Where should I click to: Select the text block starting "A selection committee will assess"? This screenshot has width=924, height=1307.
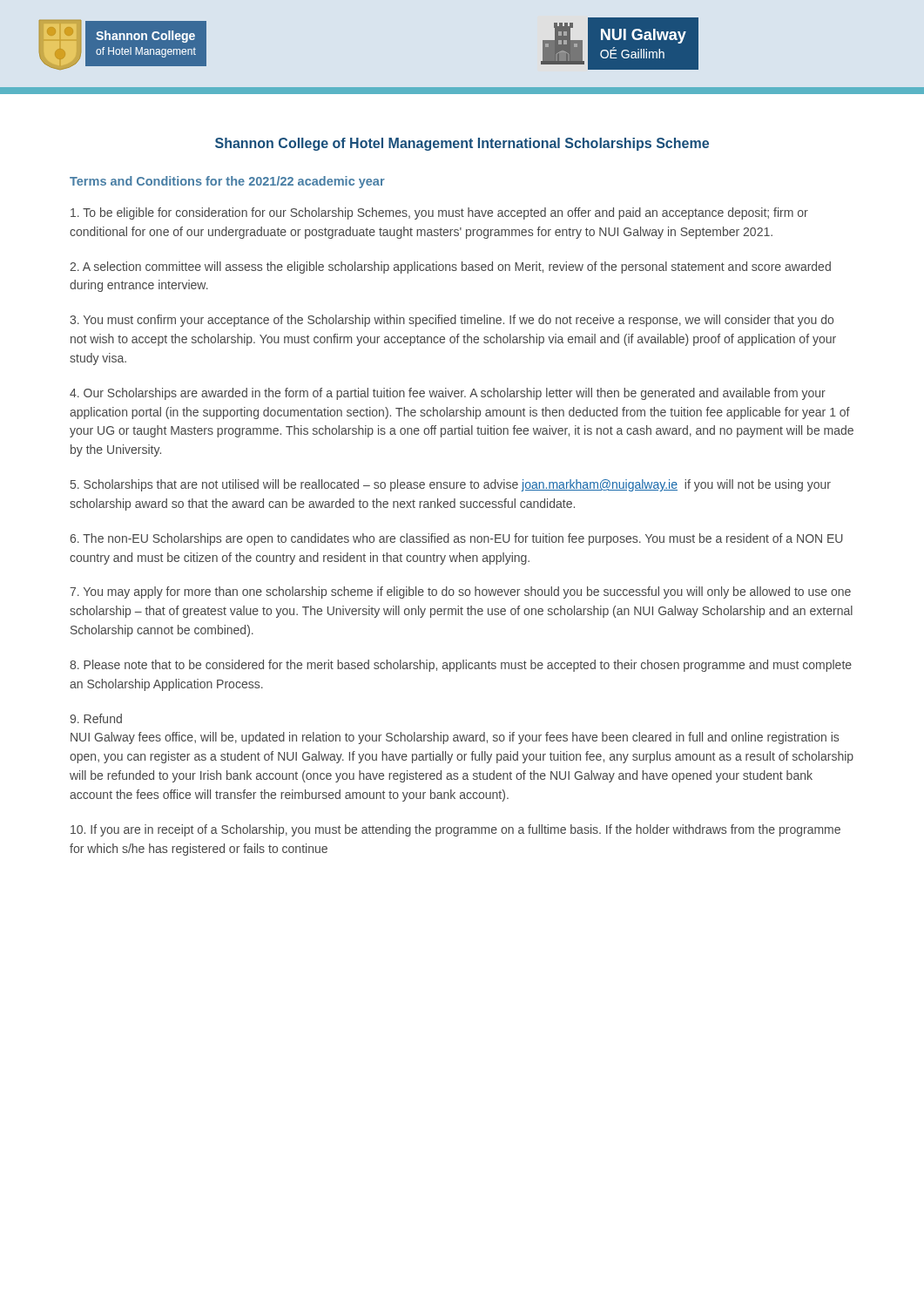[451, 276]
